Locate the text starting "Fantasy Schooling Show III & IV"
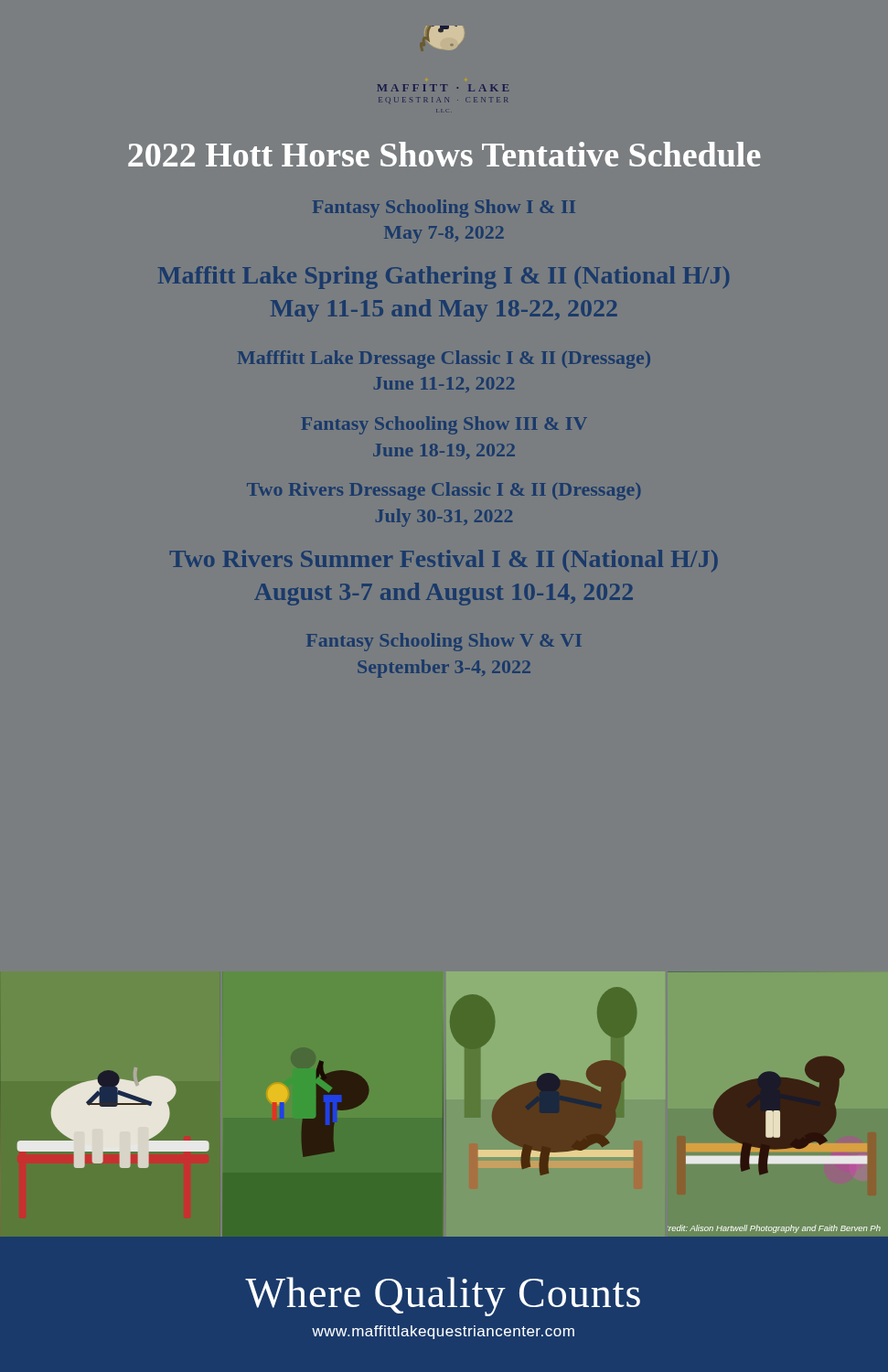This screenshot has width=888, height=1372. click(444, 436)
